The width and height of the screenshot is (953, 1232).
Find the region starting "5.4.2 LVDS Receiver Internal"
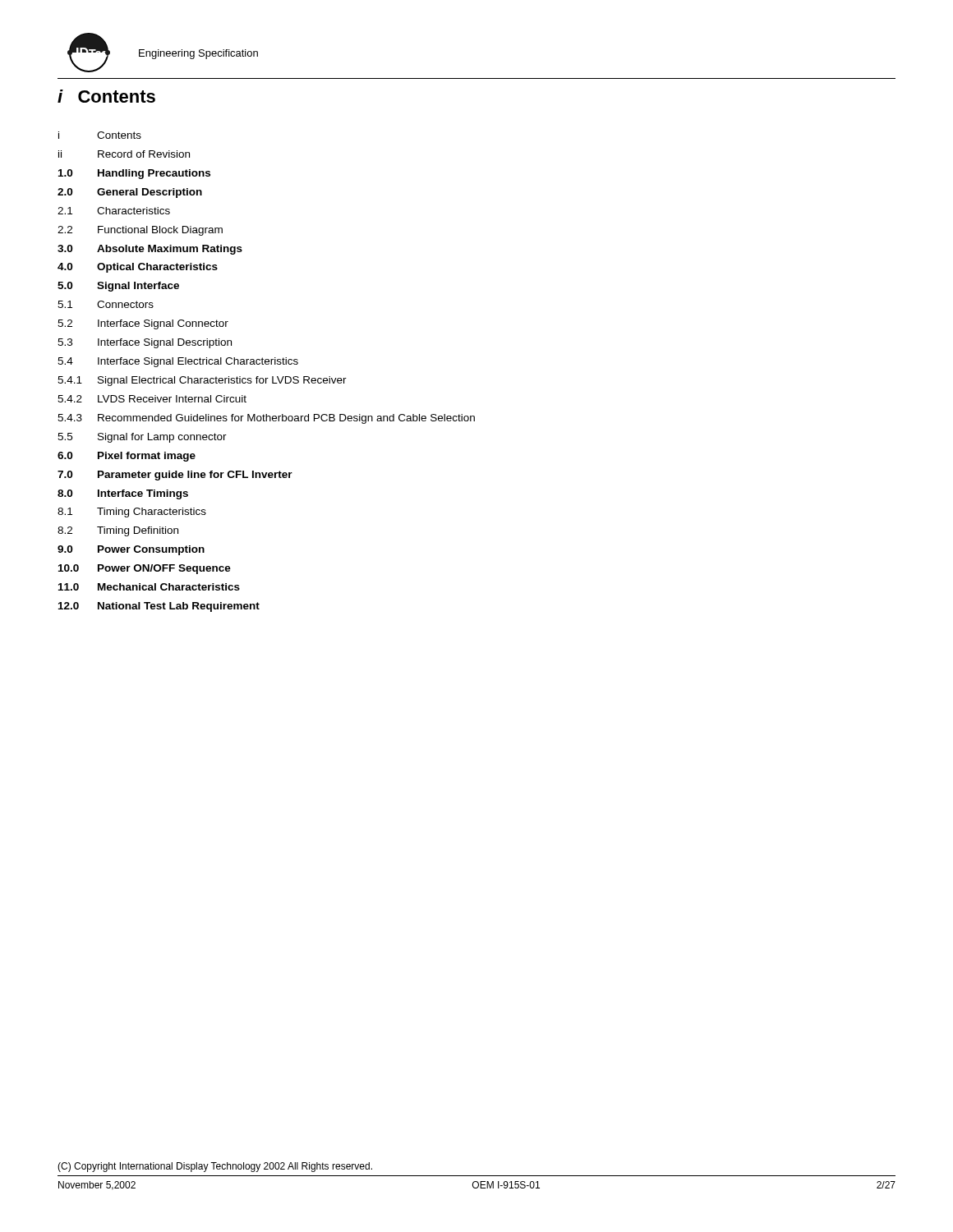[152, 399]
